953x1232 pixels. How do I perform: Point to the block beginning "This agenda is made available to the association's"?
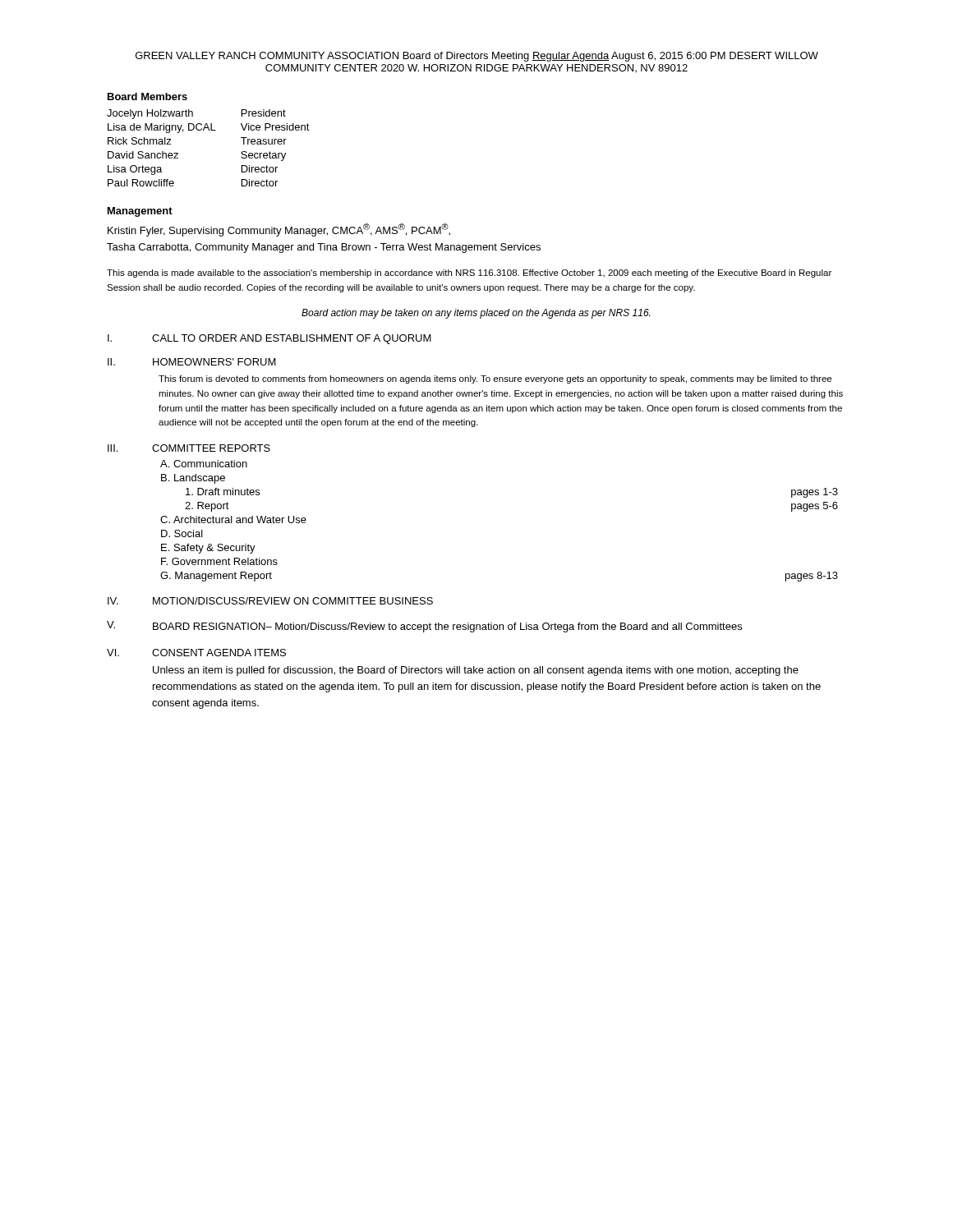pyautogui.click(x=469, y=280)
